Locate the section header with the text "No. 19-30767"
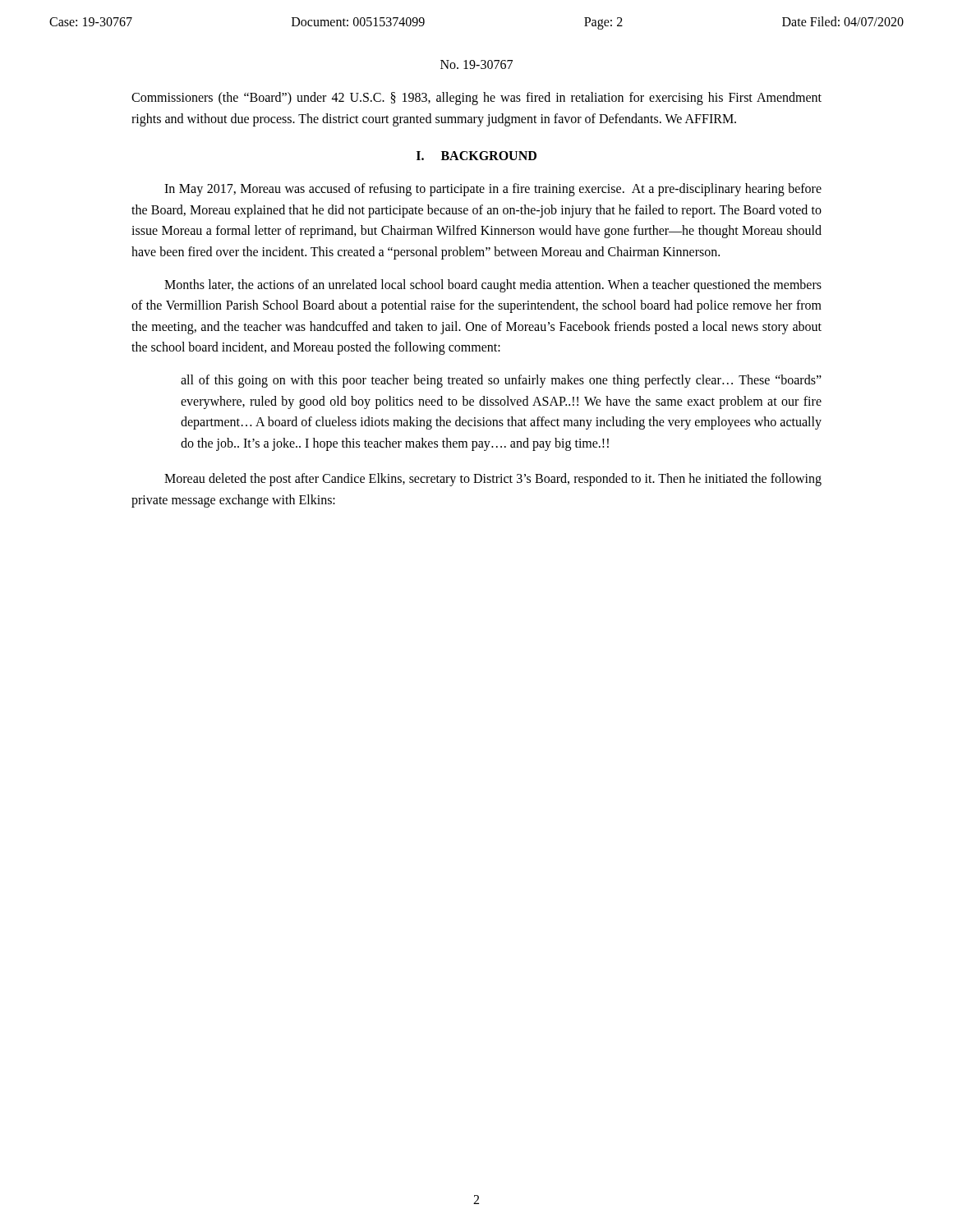 tap(476, 64)
